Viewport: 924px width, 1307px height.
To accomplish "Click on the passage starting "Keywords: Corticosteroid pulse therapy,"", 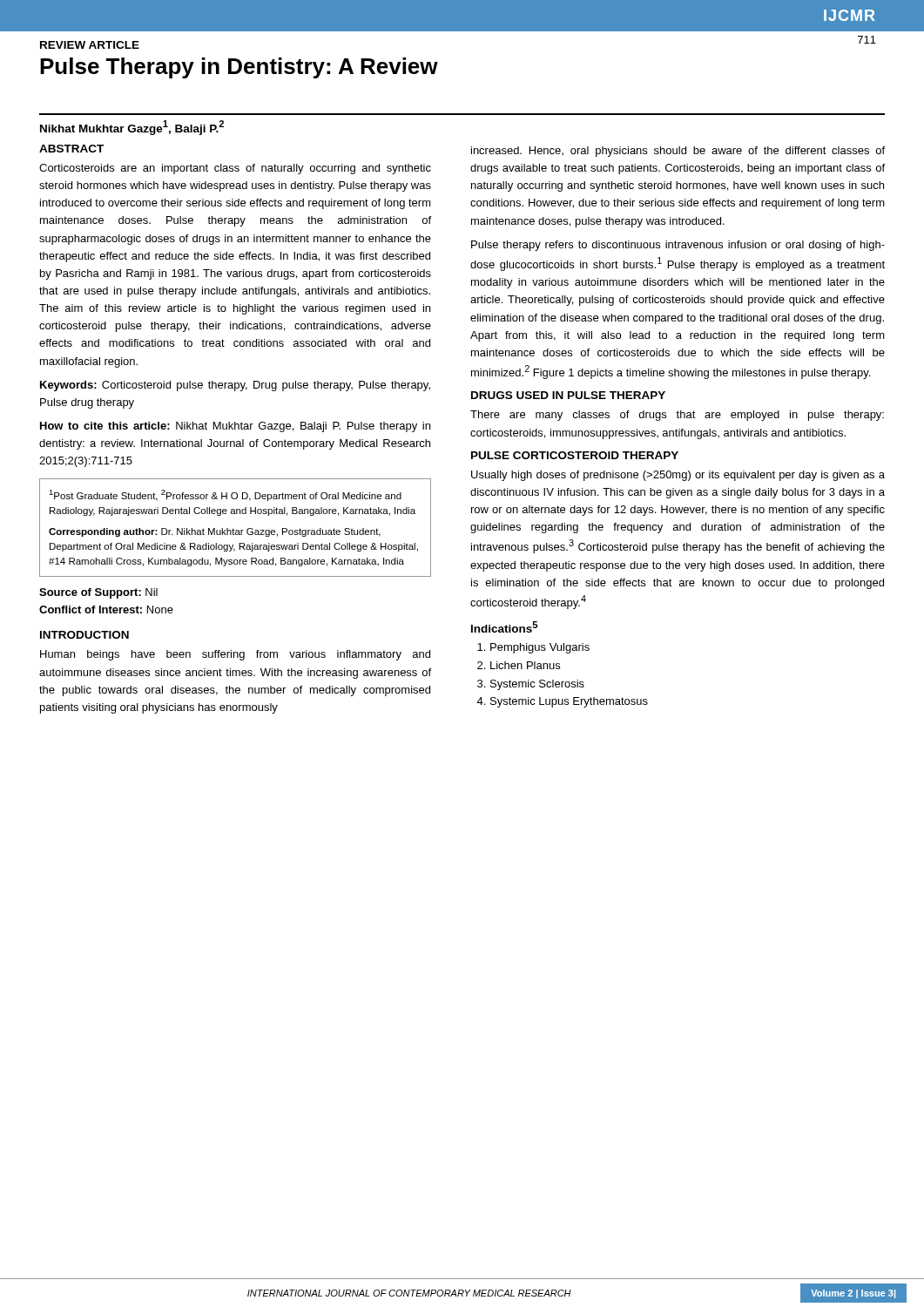I will 235,394.
